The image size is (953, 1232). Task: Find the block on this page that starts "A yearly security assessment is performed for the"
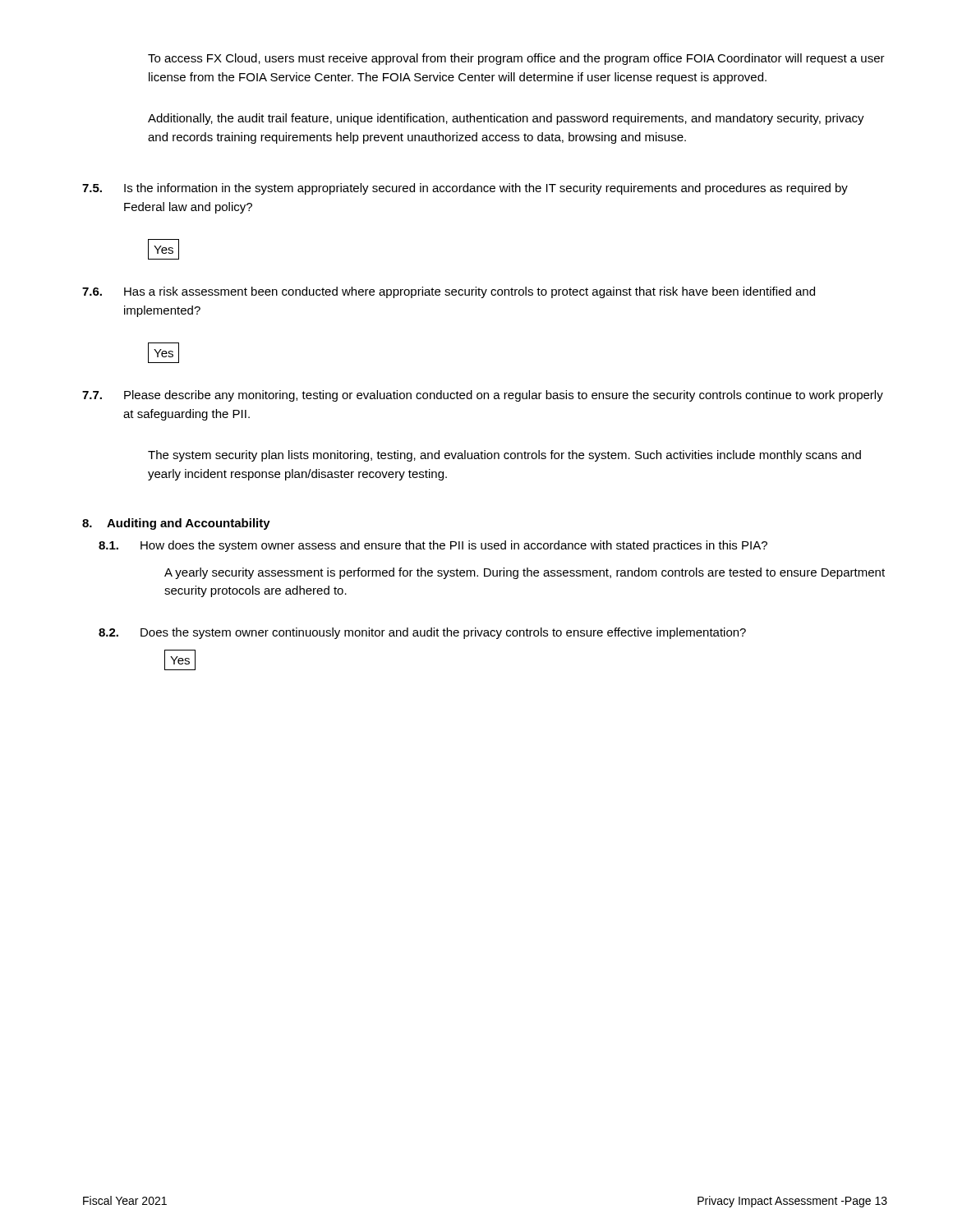pyautogui.click(x=525, y=581)
